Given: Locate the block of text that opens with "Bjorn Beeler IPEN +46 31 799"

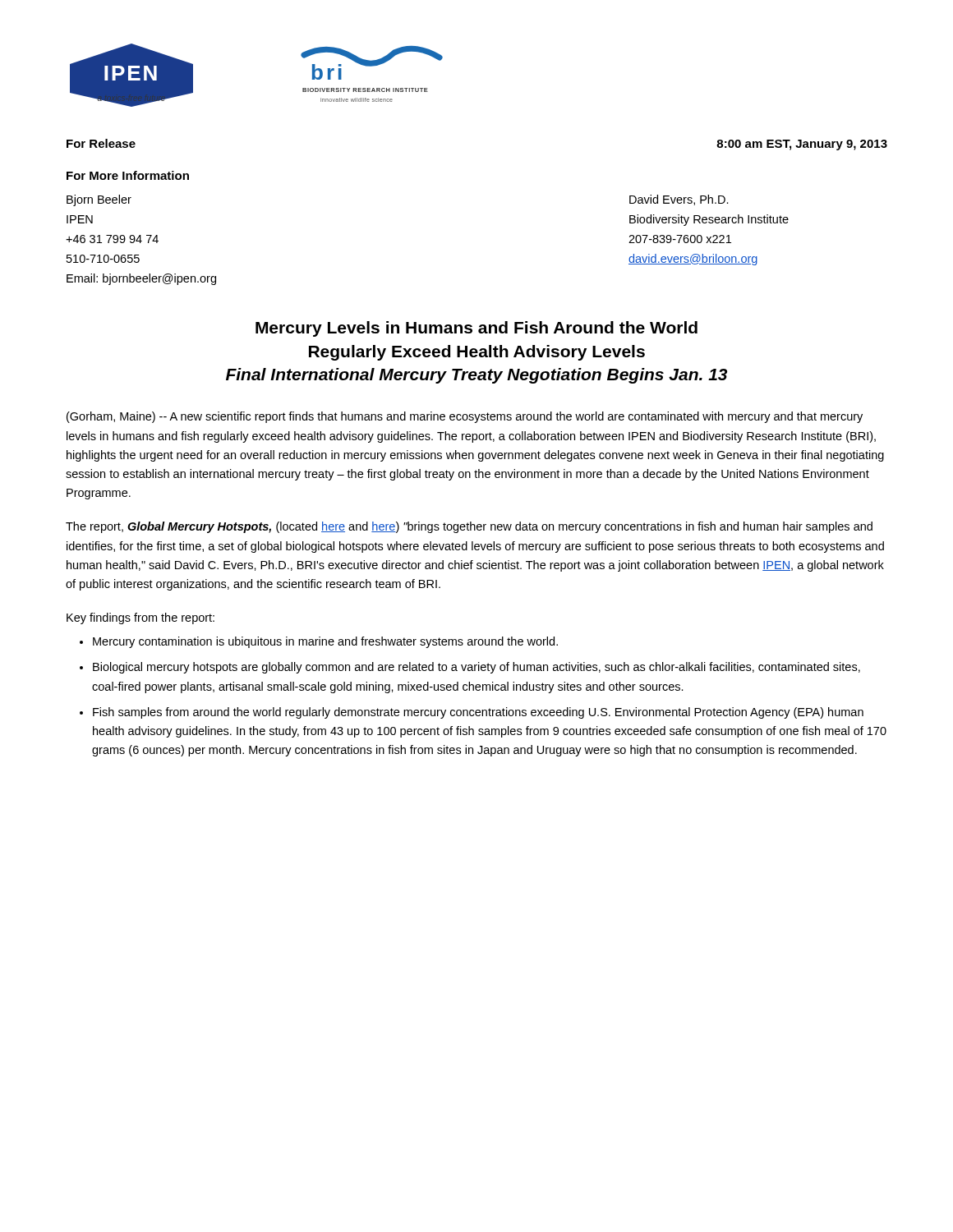Looking at the screenshot, I should (x=141, y=239).
